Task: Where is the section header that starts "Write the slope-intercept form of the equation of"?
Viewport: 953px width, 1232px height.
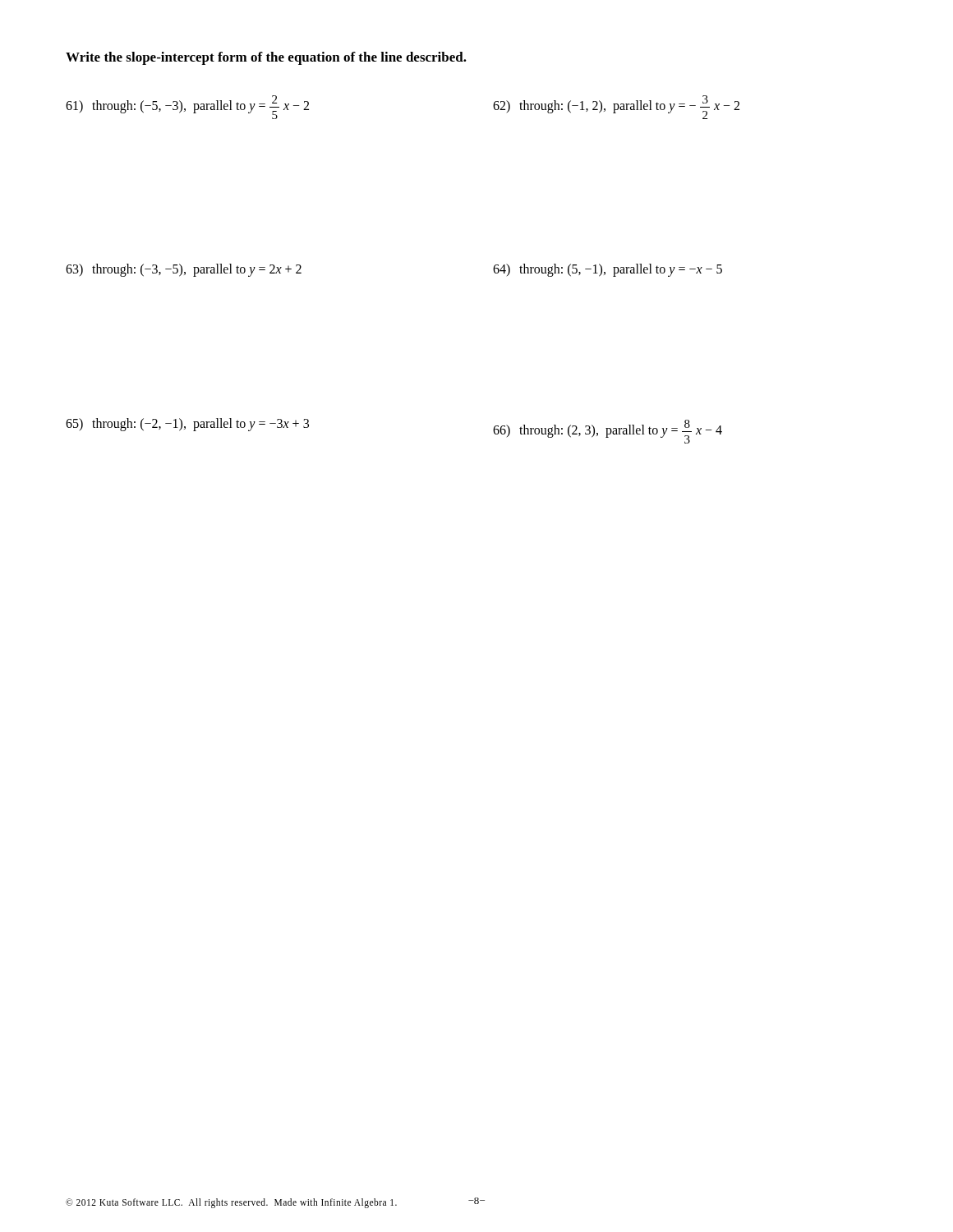Action: tap(266, 57)
